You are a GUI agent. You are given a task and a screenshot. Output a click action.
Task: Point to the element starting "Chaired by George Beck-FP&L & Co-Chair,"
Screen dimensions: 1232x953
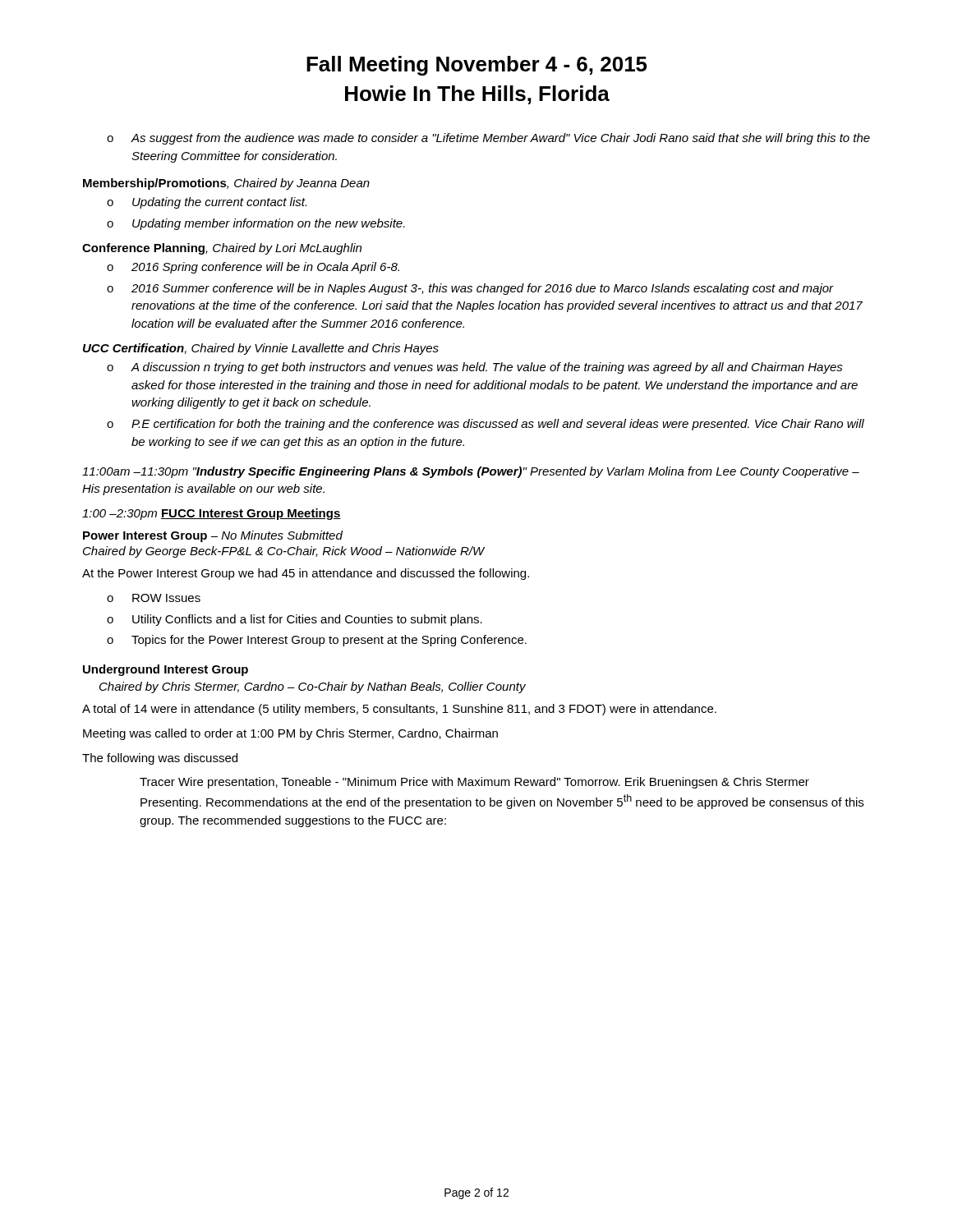pyautogui.click(x=283, y=551)
